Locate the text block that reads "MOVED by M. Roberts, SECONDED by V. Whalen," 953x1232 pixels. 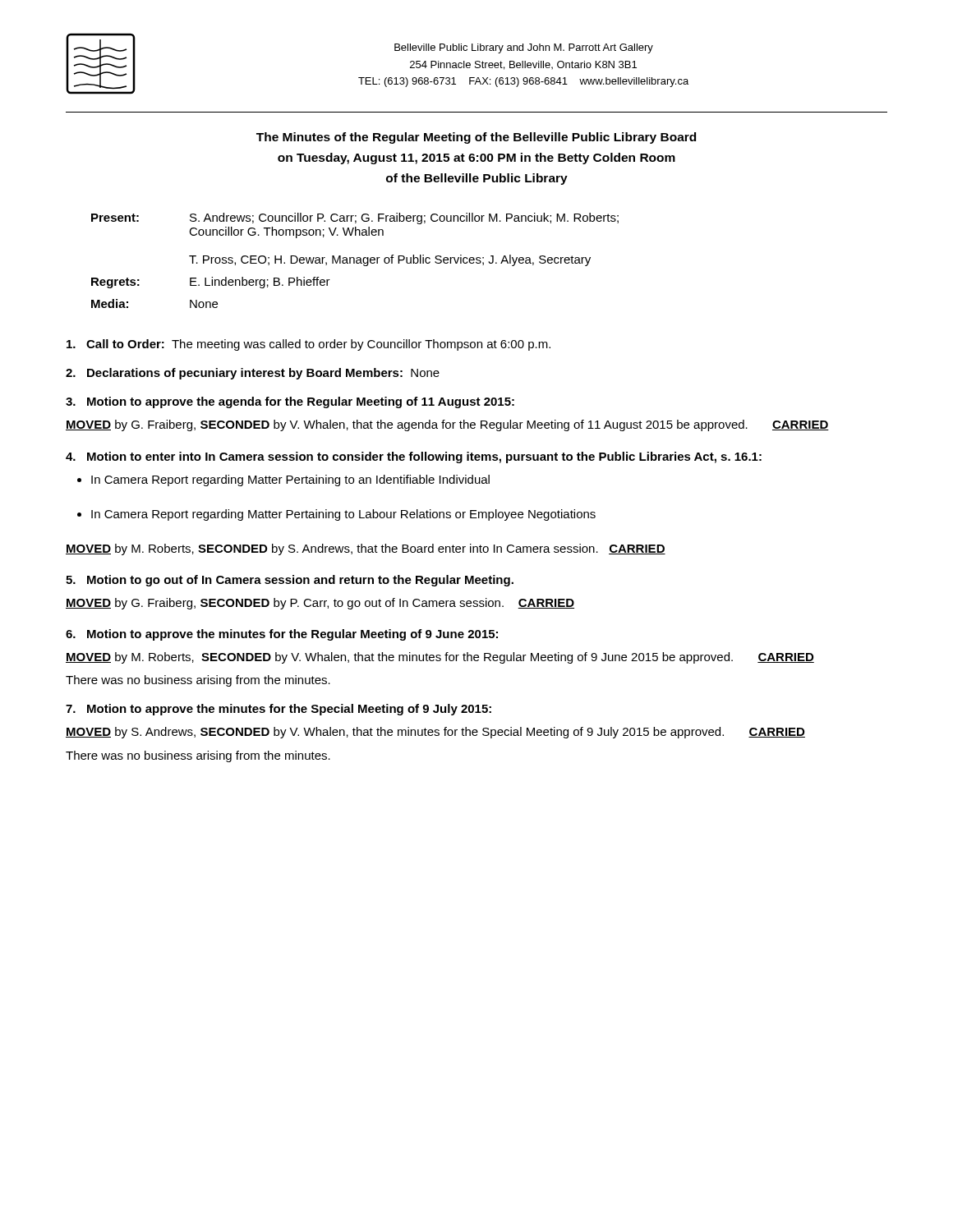point(440,657)
